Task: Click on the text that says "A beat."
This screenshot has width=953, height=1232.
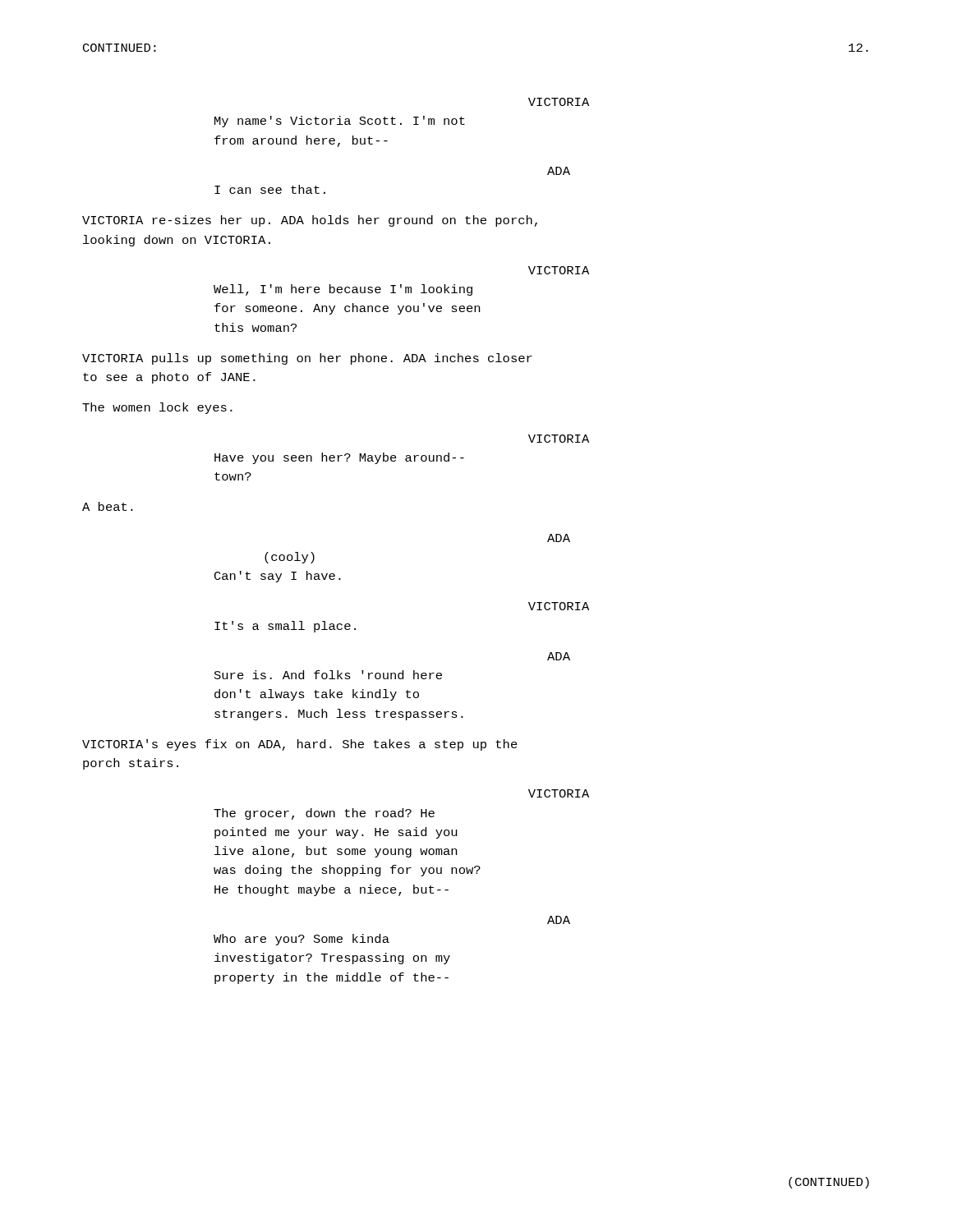Action: (108, 506)
